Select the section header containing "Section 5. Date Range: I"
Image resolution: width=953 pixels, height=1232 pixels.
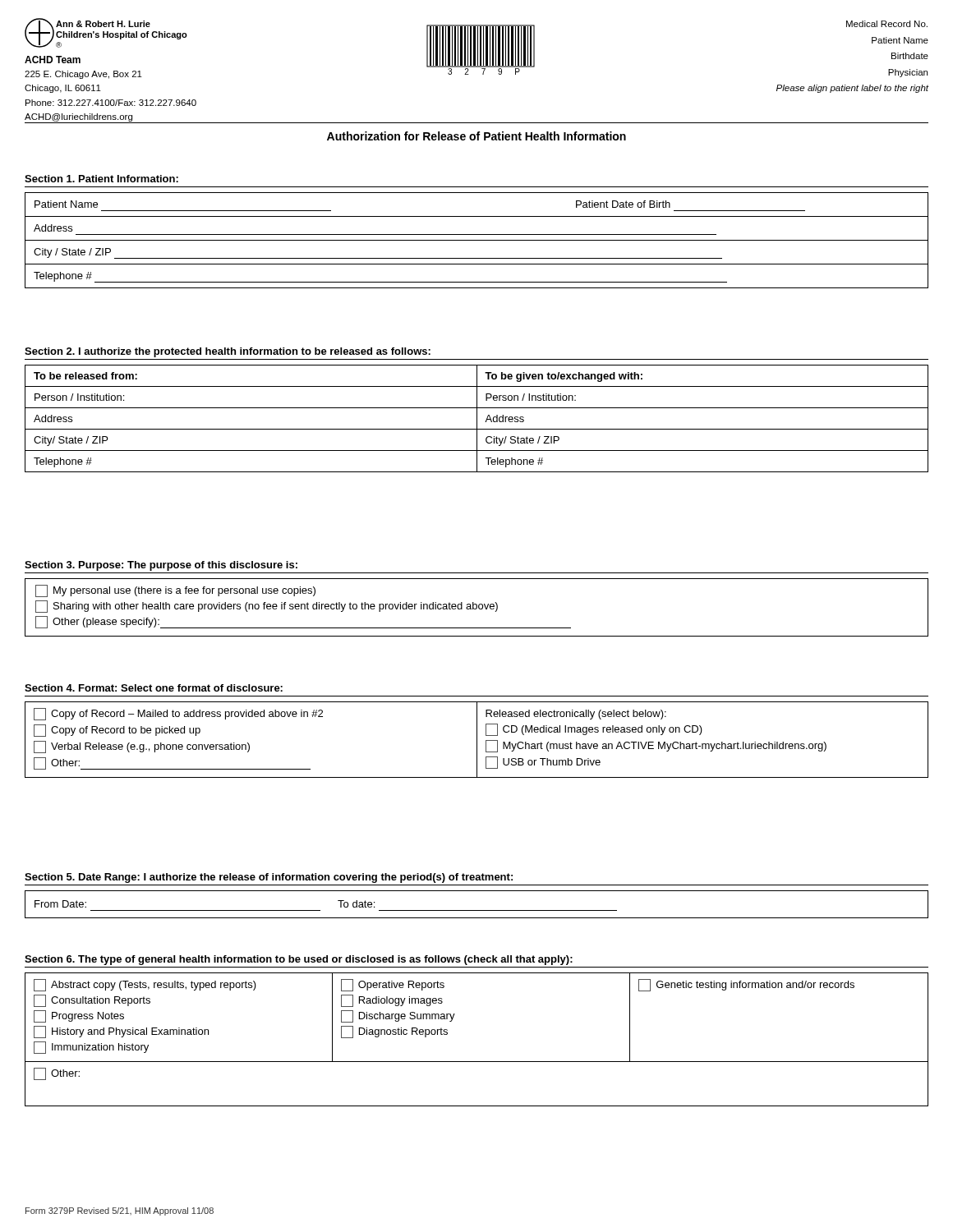269,877
